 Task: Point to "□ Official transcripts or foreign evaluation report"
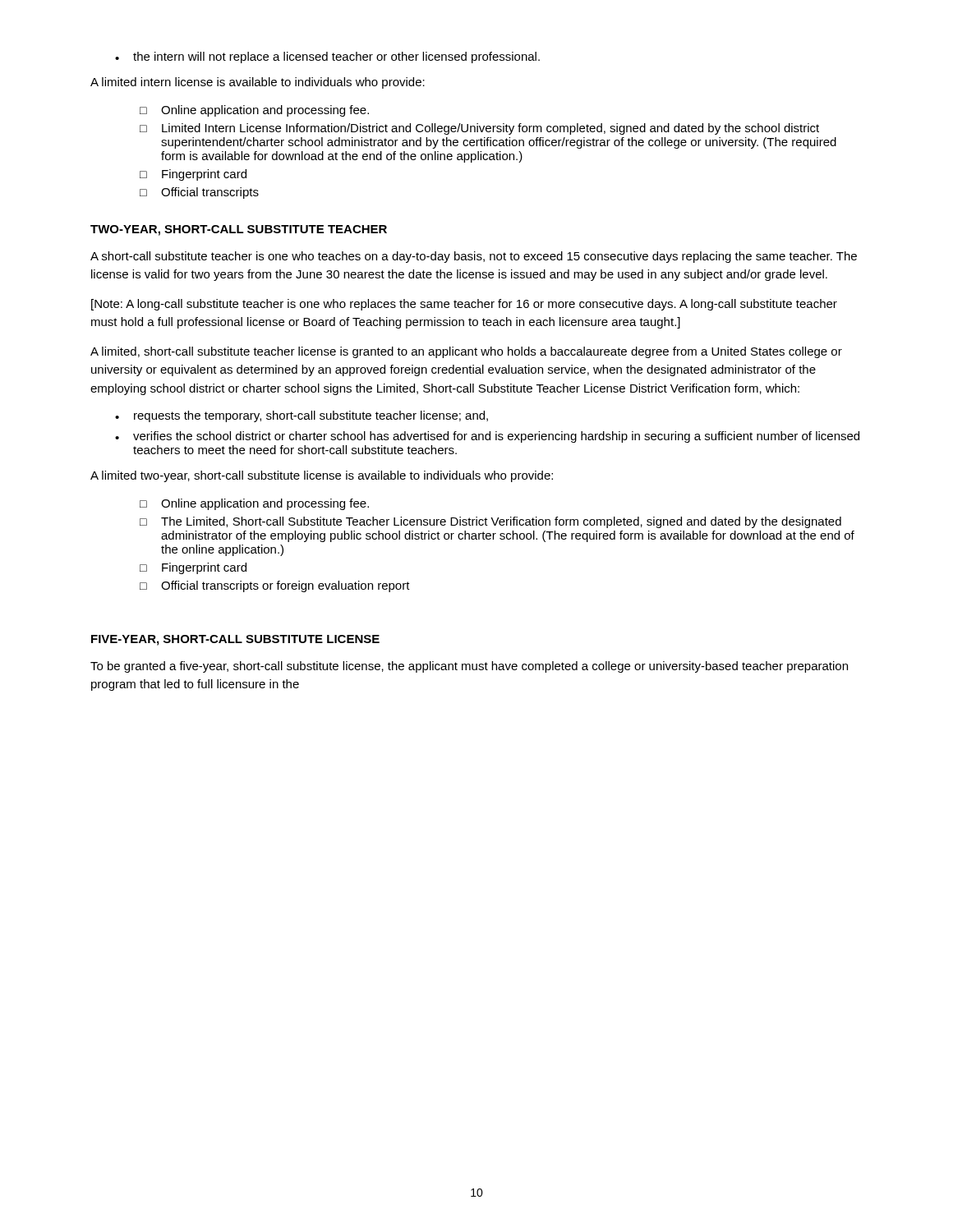pos(275,585)
